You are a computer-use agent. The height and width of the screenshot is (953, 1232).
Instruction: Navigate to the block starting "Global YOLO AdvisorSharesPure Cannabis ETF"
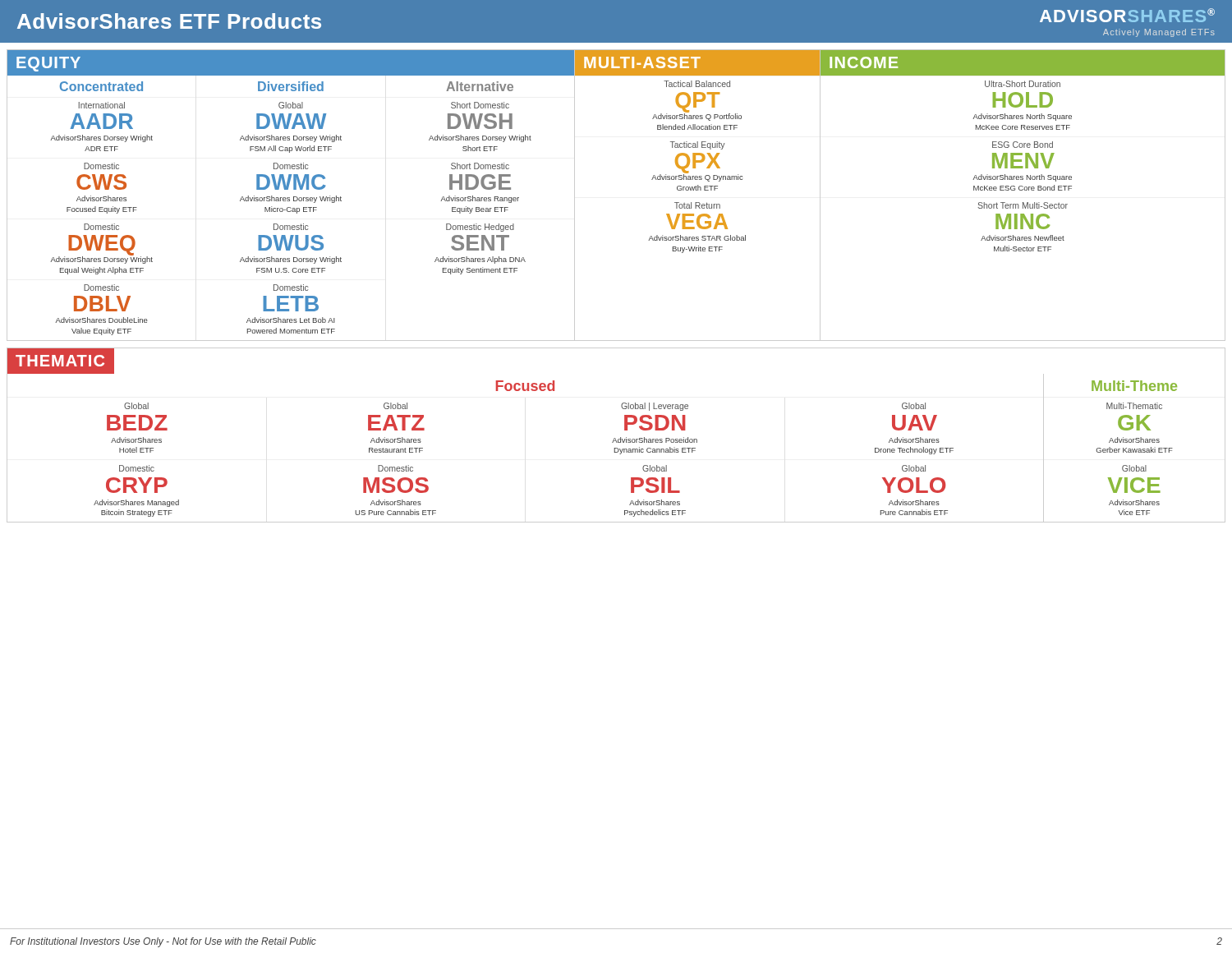point(914,491)
